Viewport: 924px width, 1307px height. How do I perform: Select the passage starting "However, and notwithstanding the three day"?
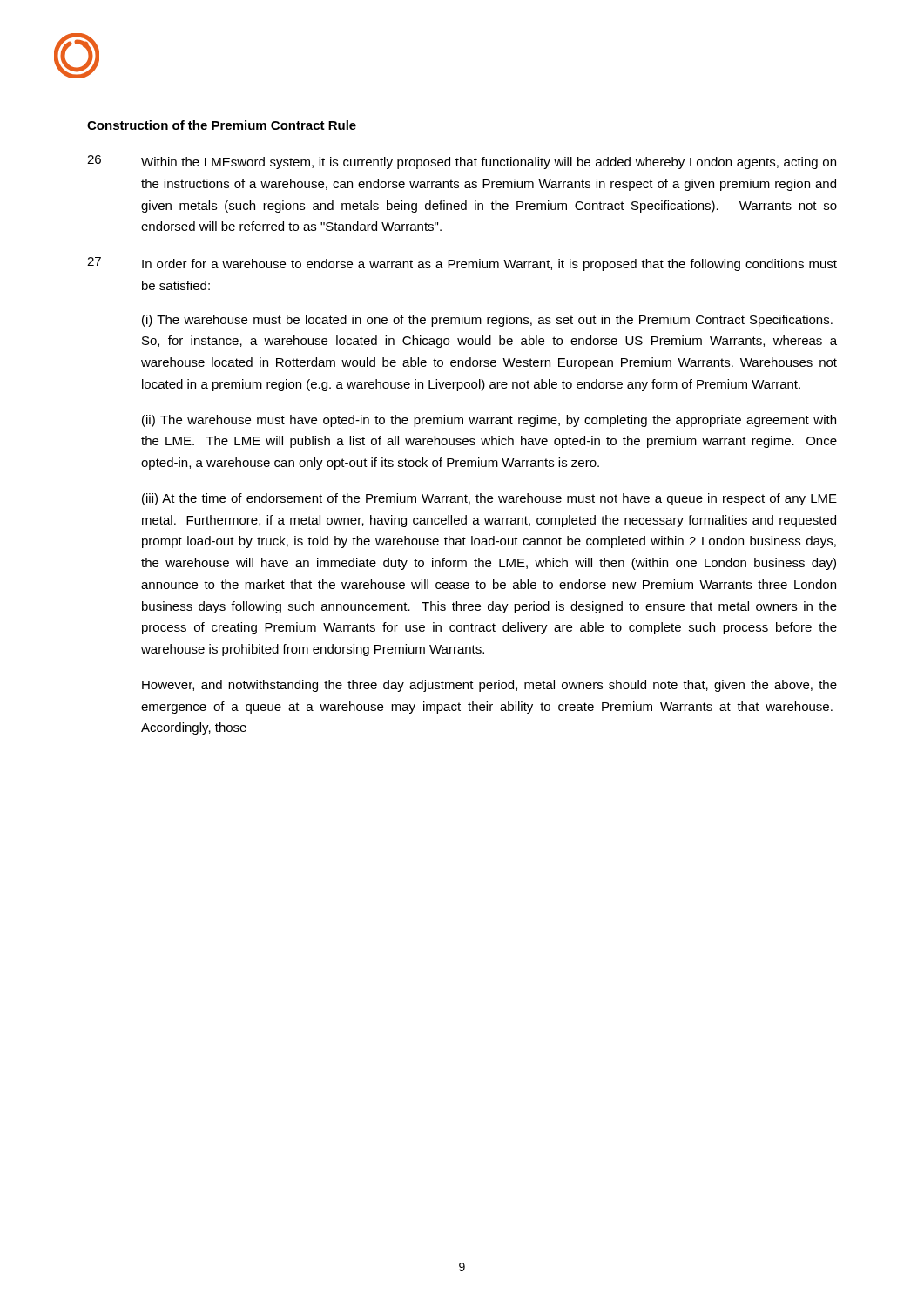click(489, 706)
